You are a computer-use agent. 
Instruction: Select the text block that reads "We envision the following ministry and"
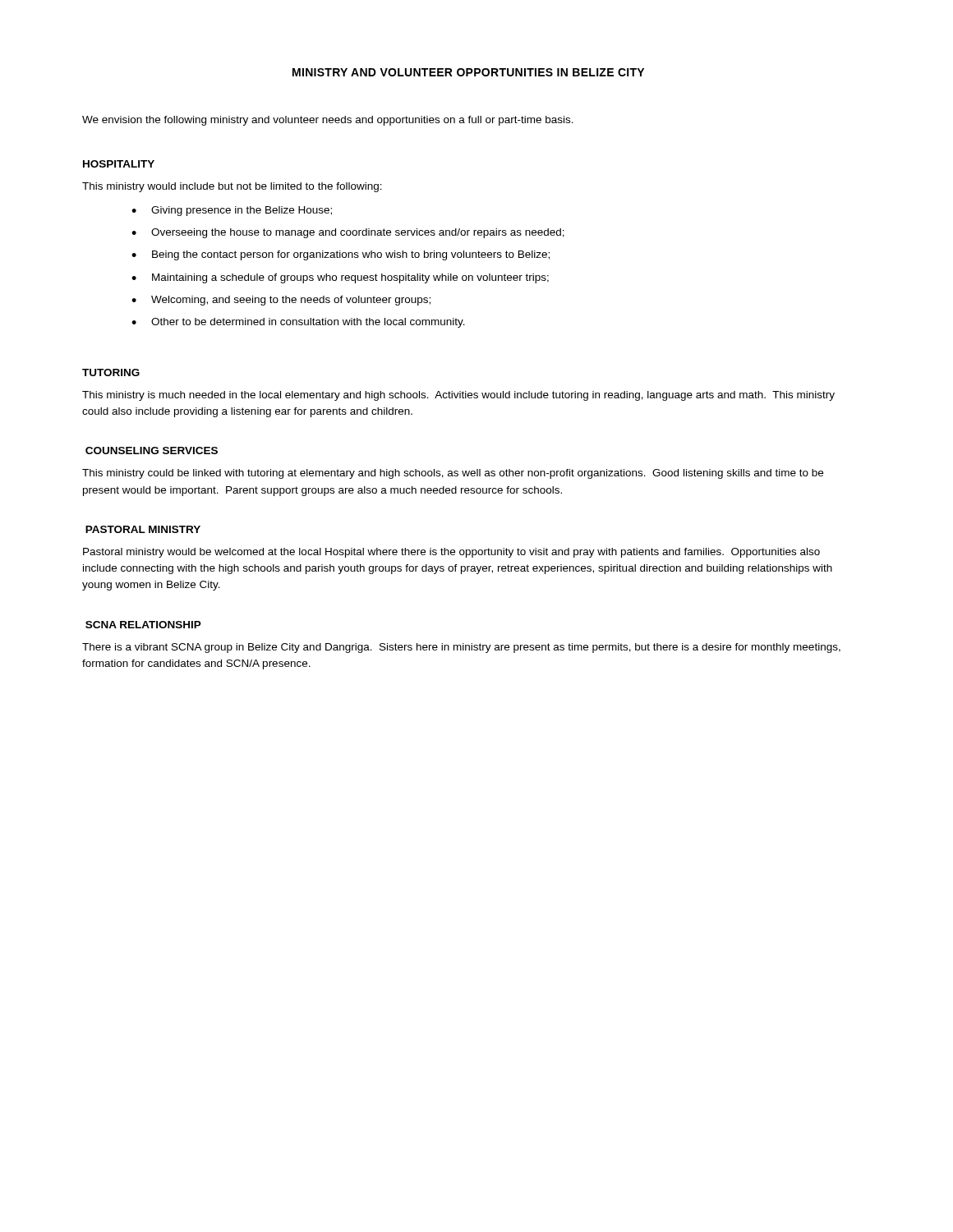[x=328, y=120]
